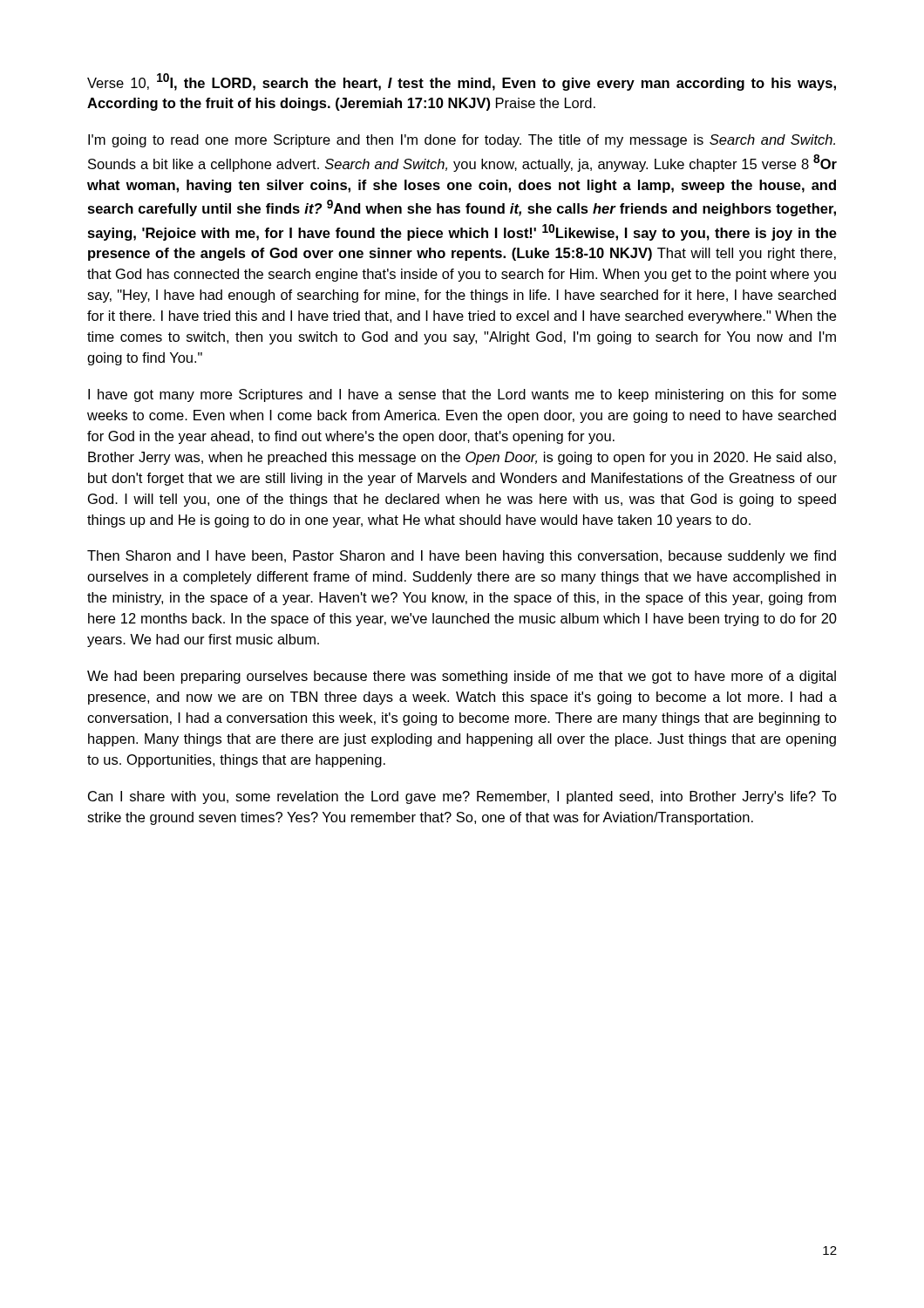
Task: Point to the block beginning "I'm going to read"
Action: tap(462, 249)
